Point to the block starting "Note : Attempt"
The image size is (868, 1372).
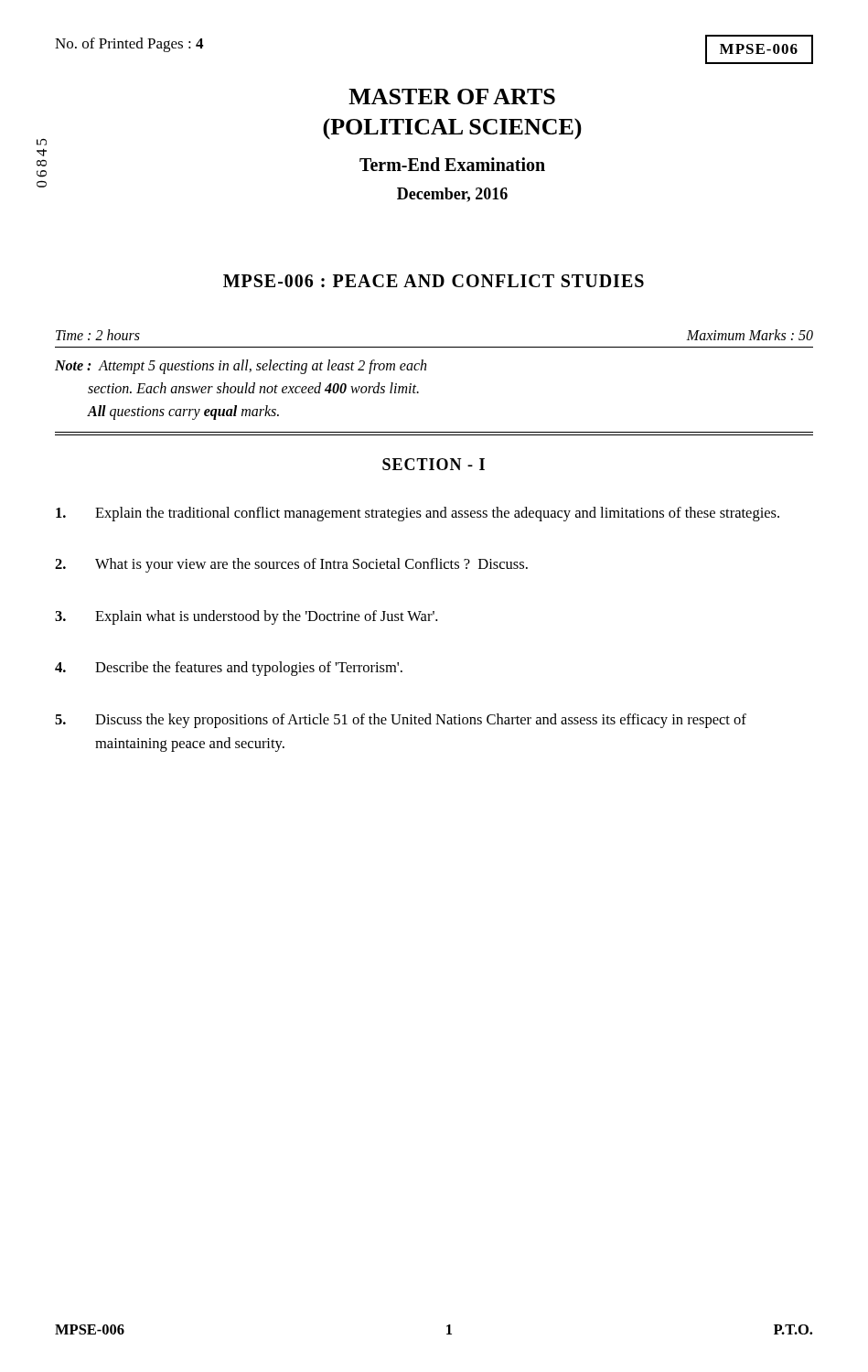tap(241, 367)
